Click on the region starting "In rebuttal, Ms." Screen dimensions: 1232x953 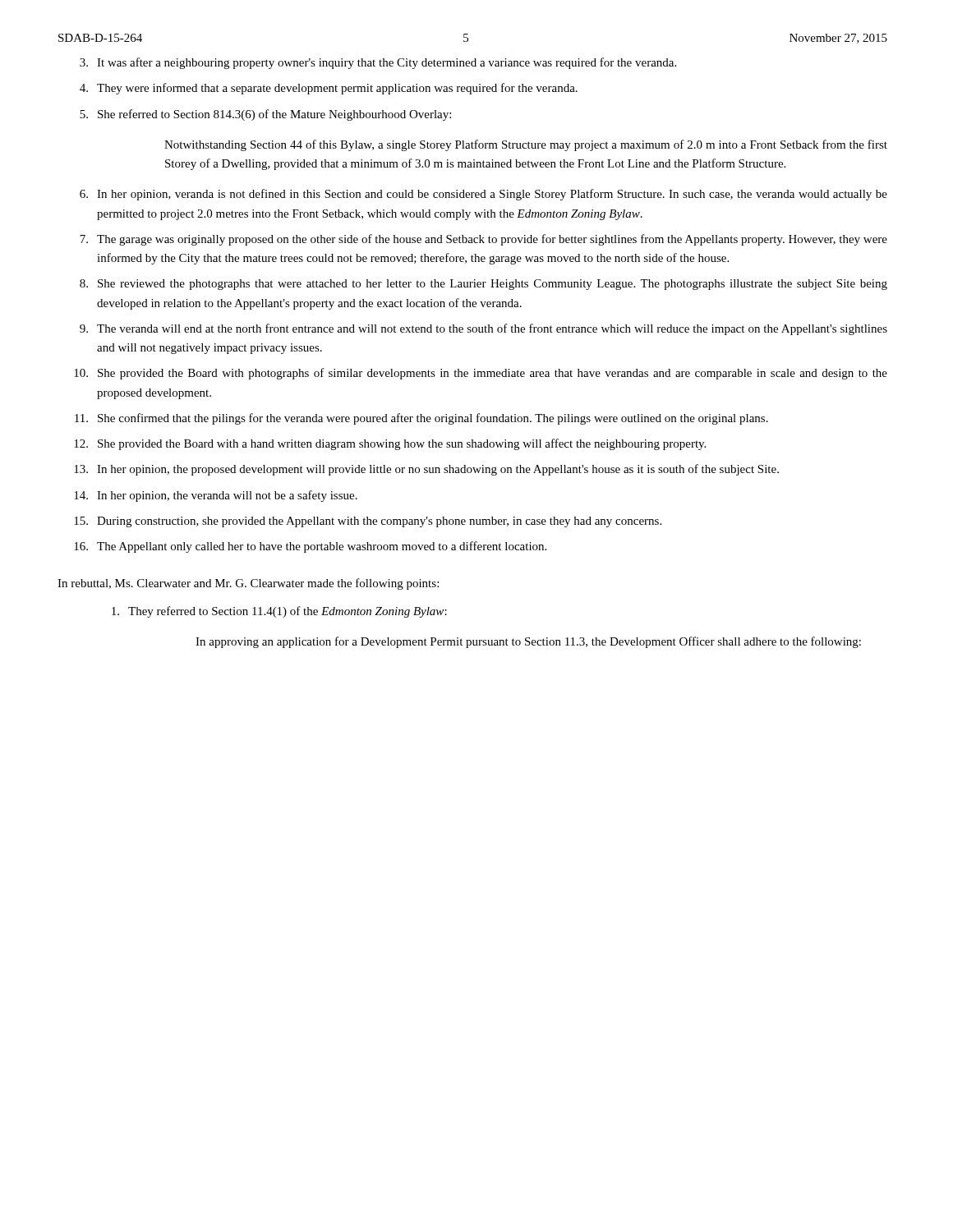(249, 583)
